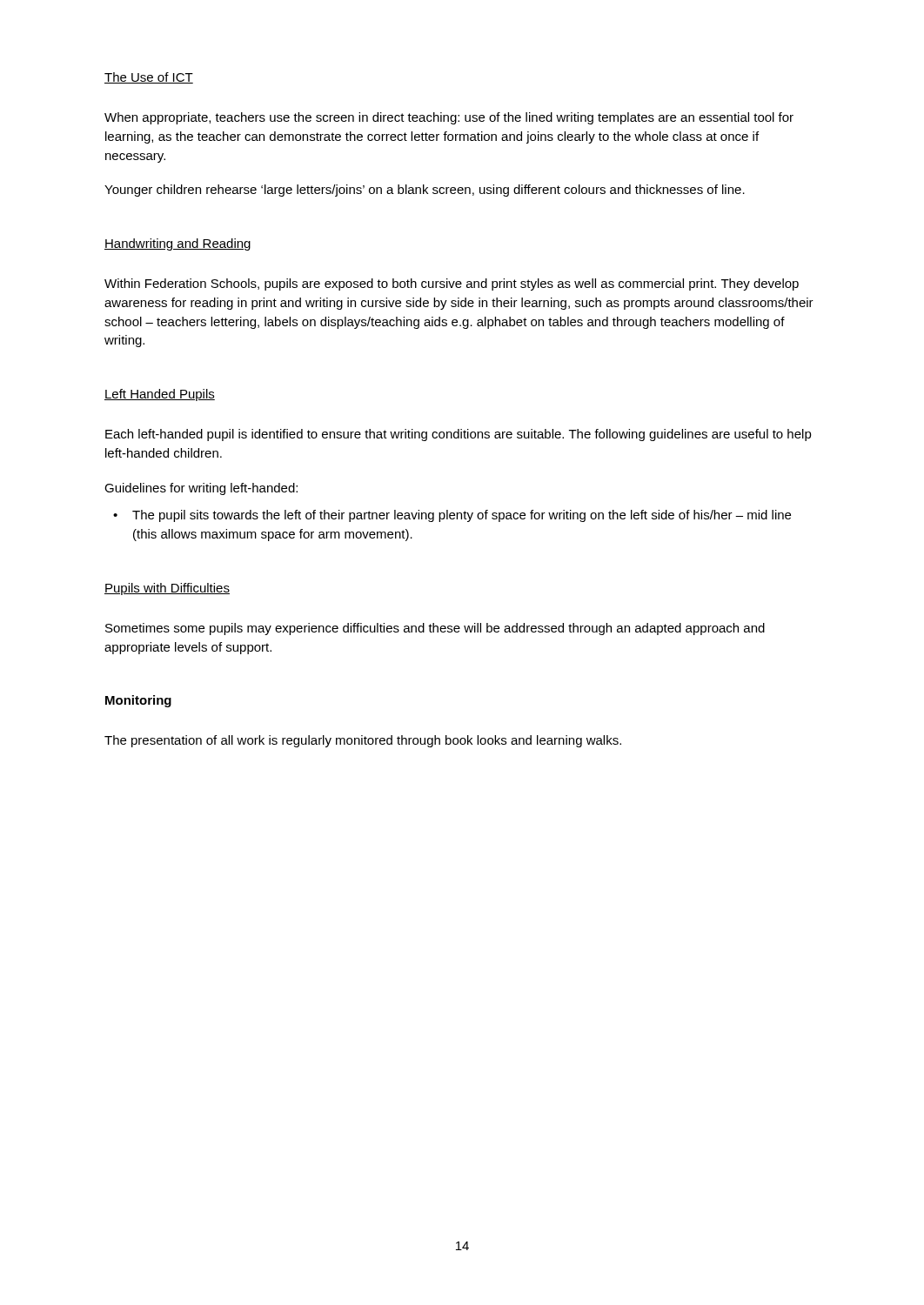Screen dimensions: 1305x924
Task: Locate the block of text that opens with "The pupil sits"
Action: pos(462,525)
